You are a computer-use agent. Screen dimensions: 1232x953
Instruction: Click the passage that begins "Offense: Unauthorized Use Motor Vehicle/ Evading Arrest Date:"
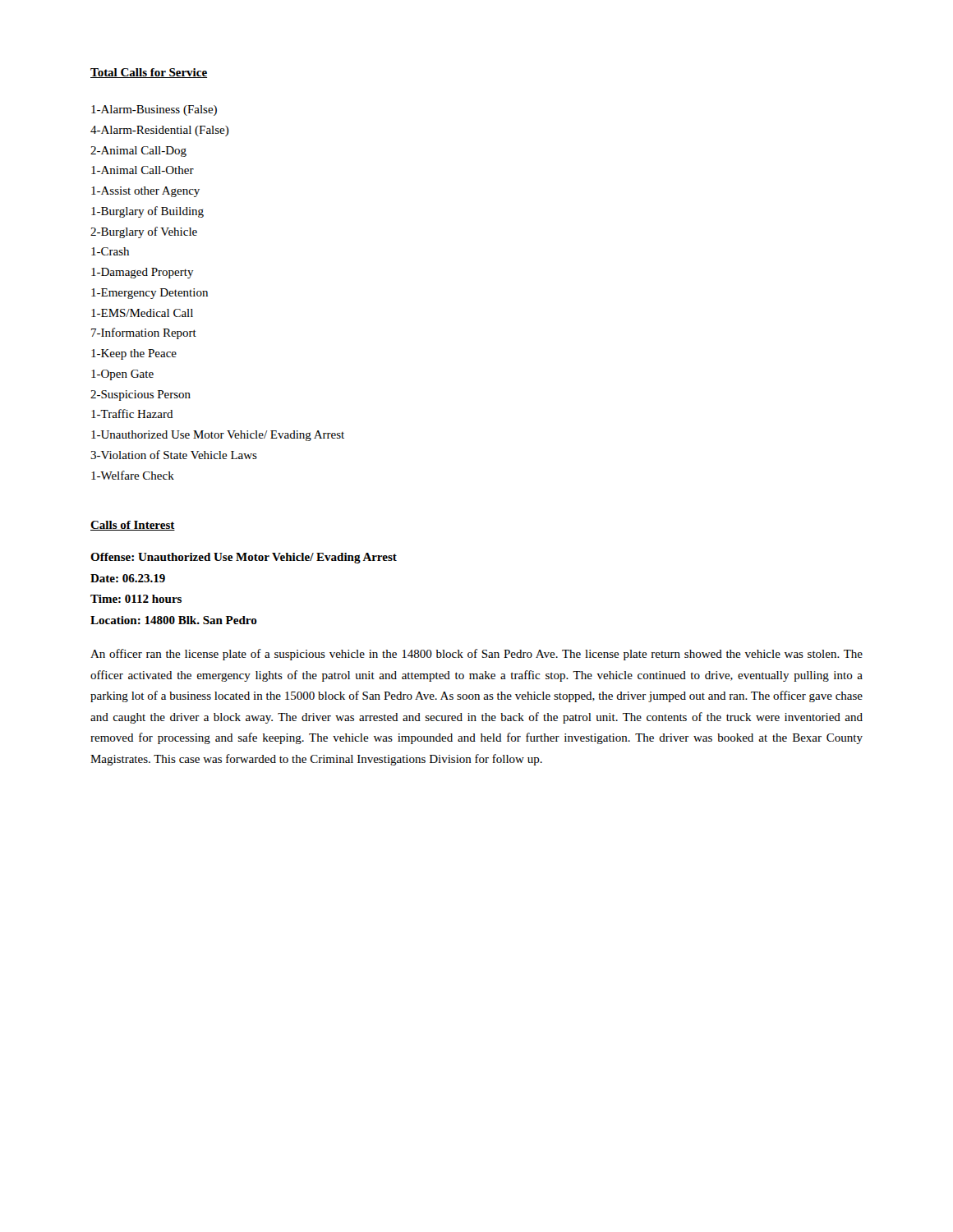pos(244,558)
